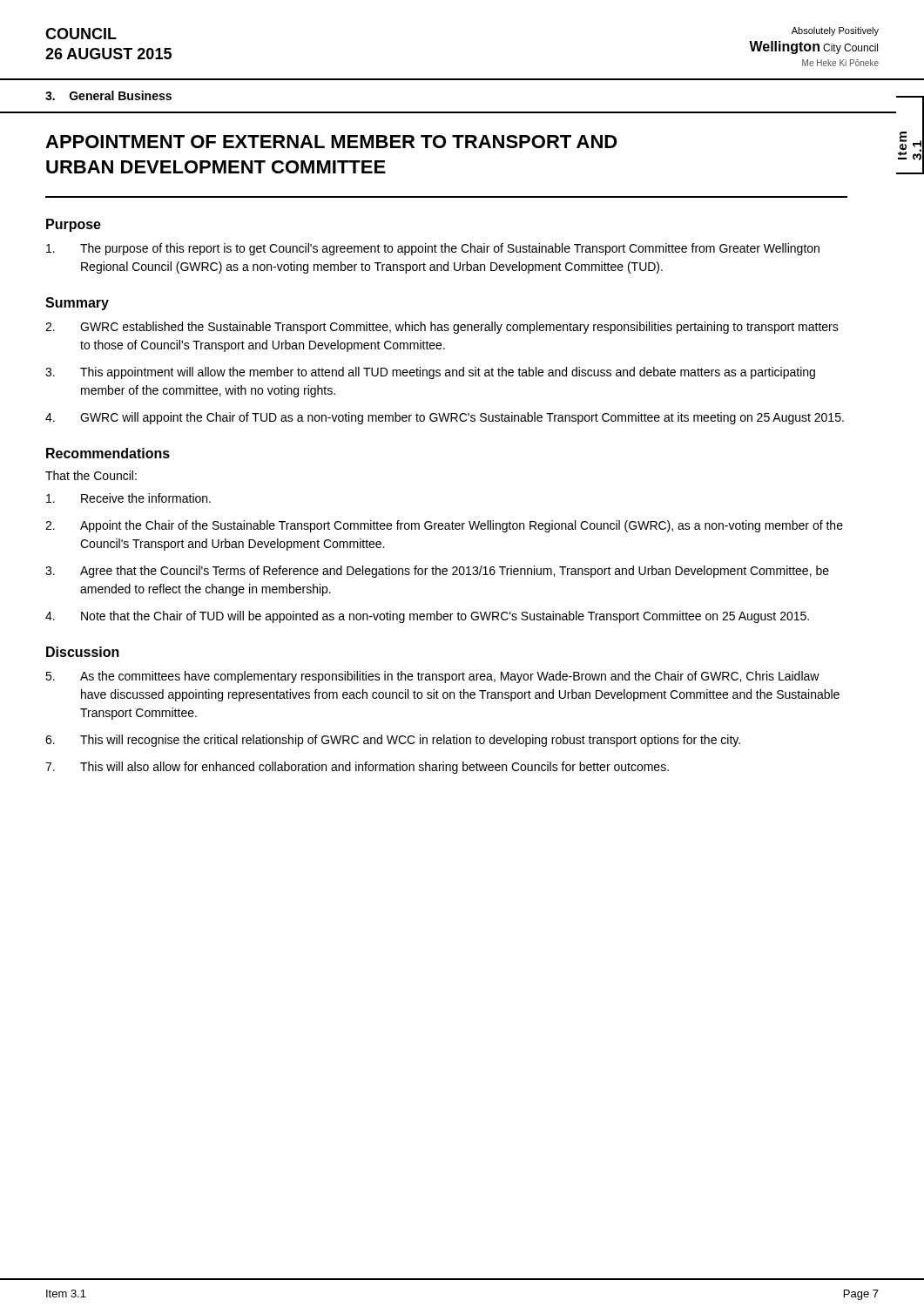Navigate to the element starting "4. Note that the Chair of"
Screen dimensions: 1307x924
(x=446, y=617)
